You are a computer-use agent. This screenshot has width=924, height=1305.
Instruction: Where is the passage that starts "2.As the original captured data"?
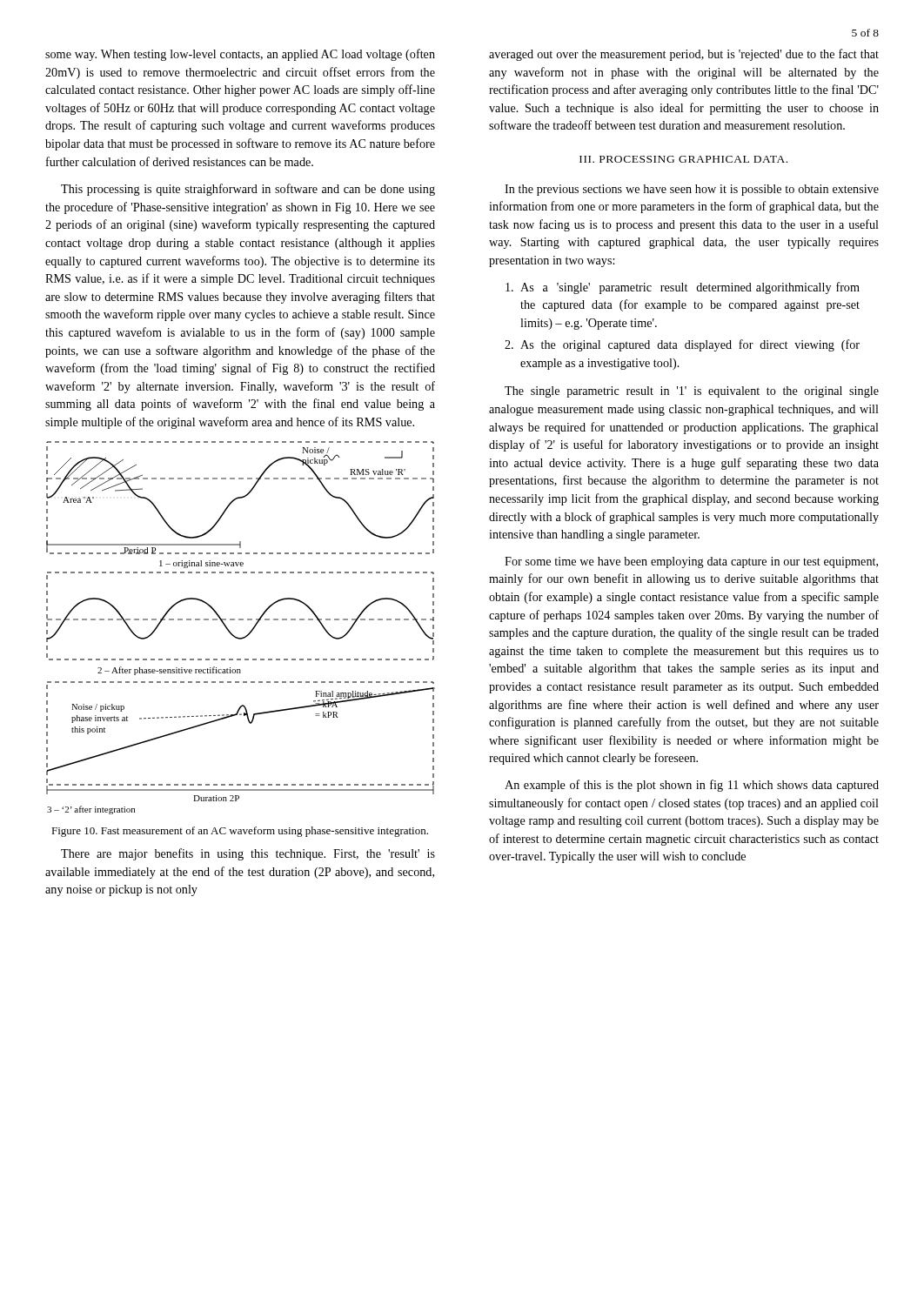682,354
